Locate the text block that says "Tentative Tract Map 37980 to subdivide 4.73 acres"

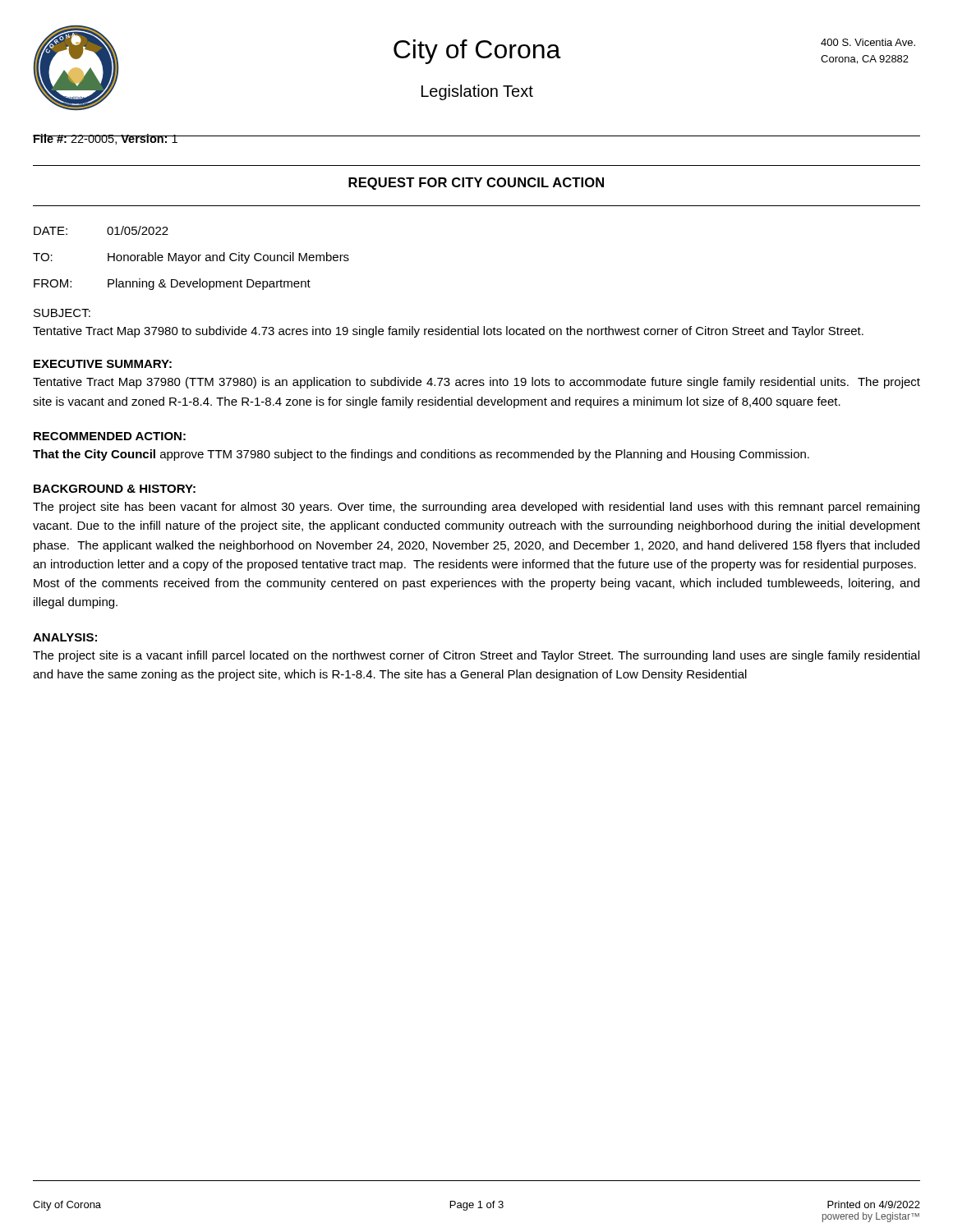[449, 331]
